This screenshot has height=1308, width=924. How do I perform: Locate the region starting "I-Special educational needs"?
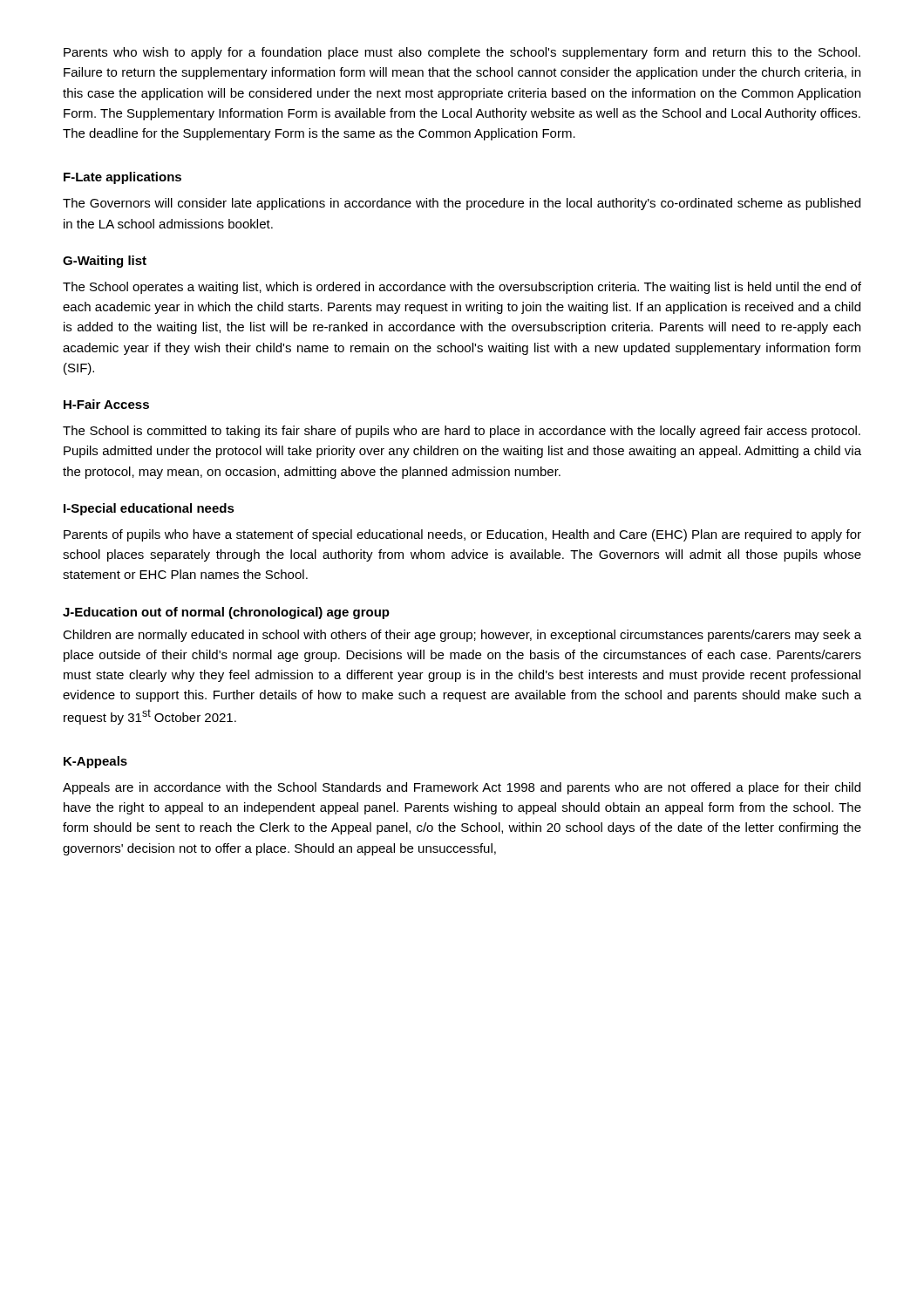tap(148, 508)
